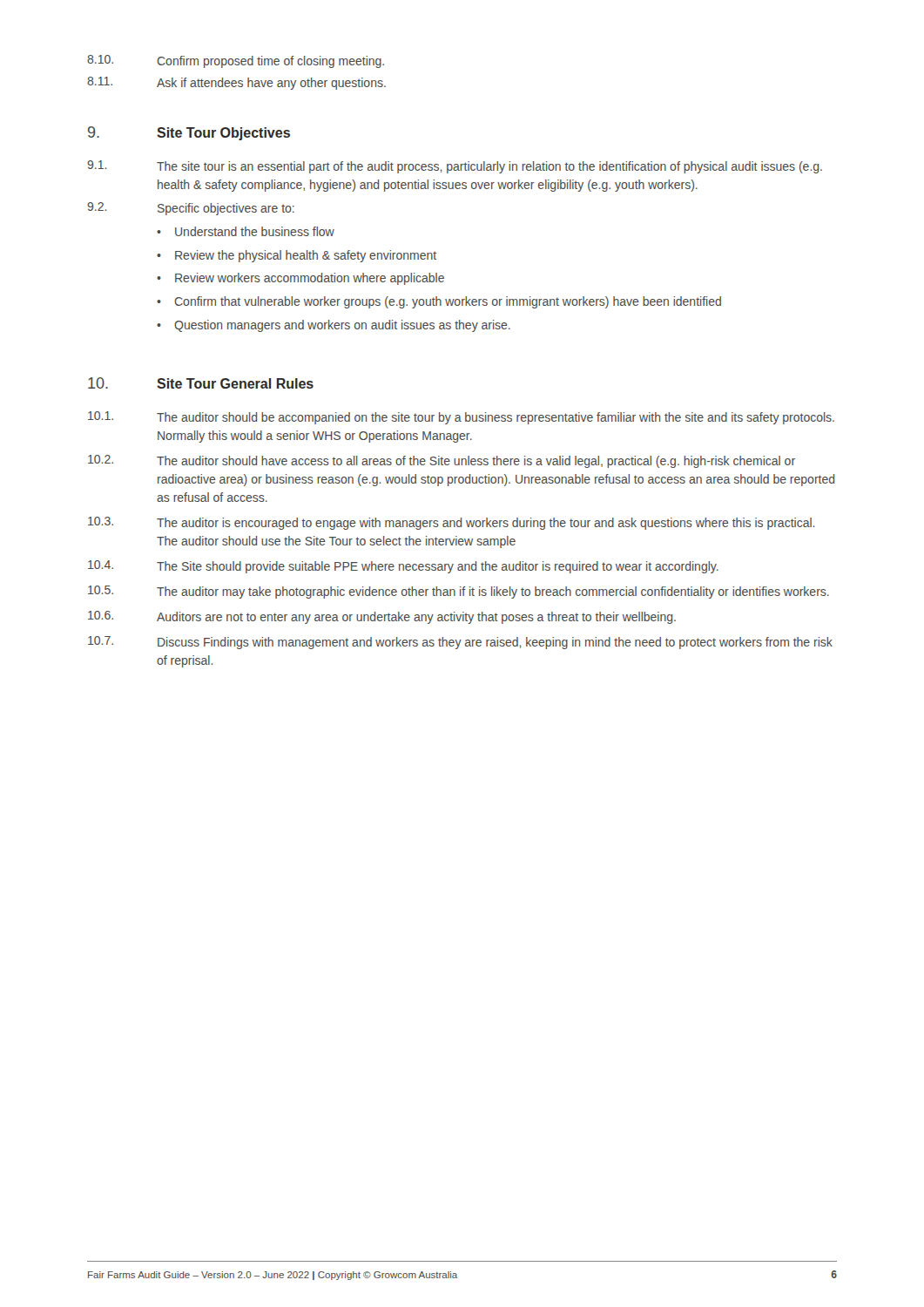Find the block starting "8.11. Ask if attendees have any other"
Viewport: 924px width, 1307px height.
pyautogui.click(x=236, y=83)
